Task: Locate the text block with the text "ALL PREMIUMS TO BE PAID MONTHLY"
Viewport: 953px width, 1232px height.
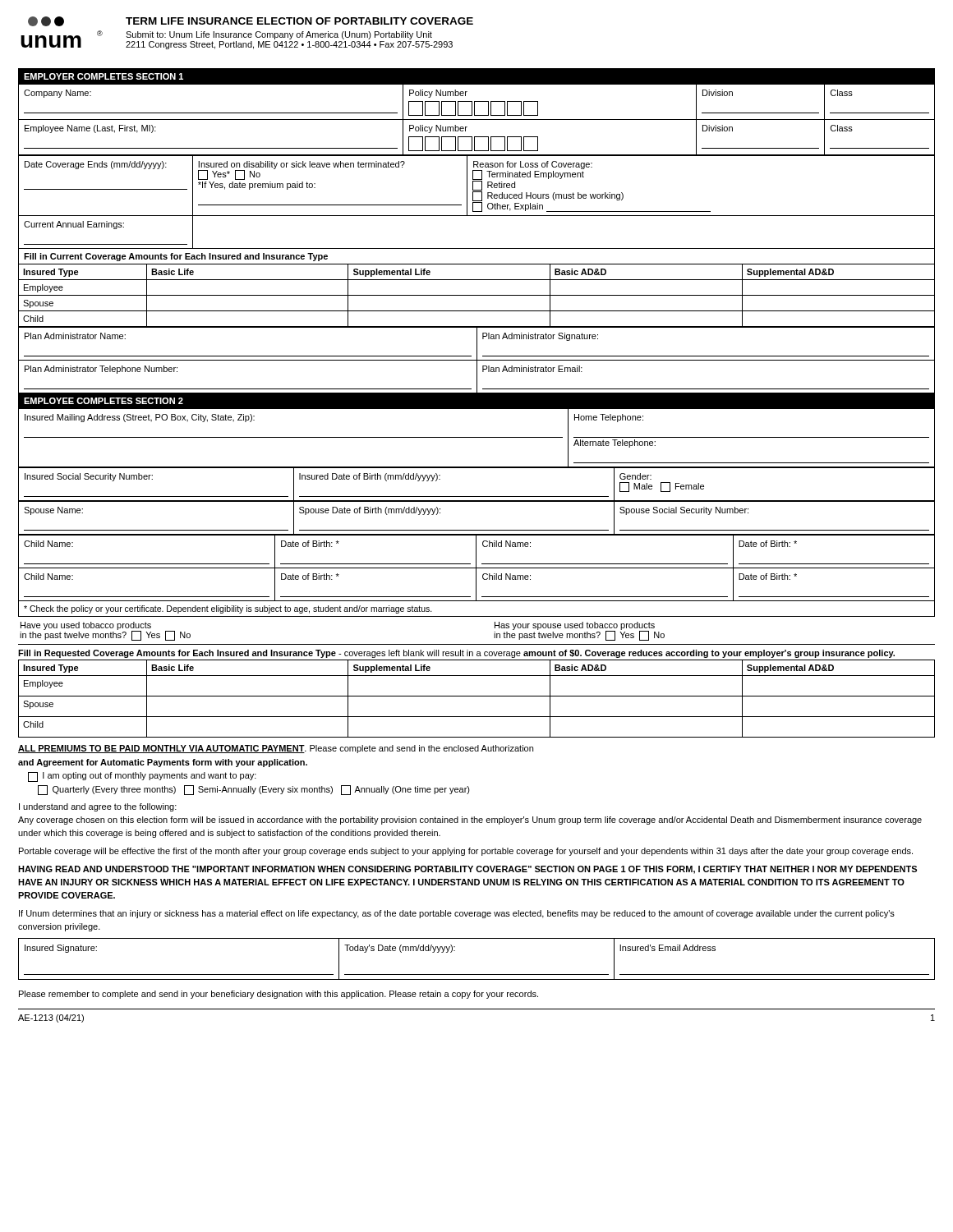Action: pos(276,769)
